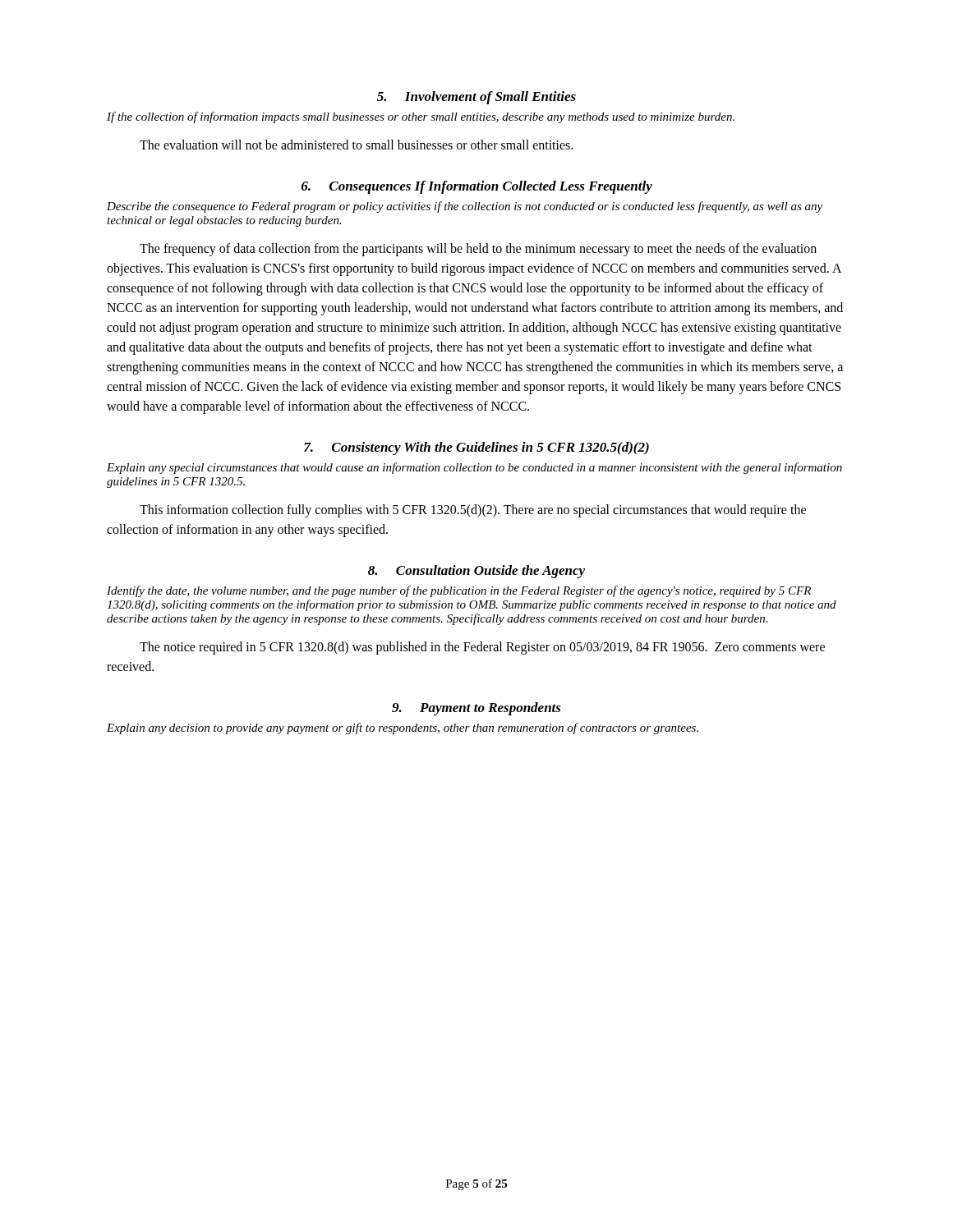Locate the text "5. Involvement of Small Entities"

(x=476, y=97)
